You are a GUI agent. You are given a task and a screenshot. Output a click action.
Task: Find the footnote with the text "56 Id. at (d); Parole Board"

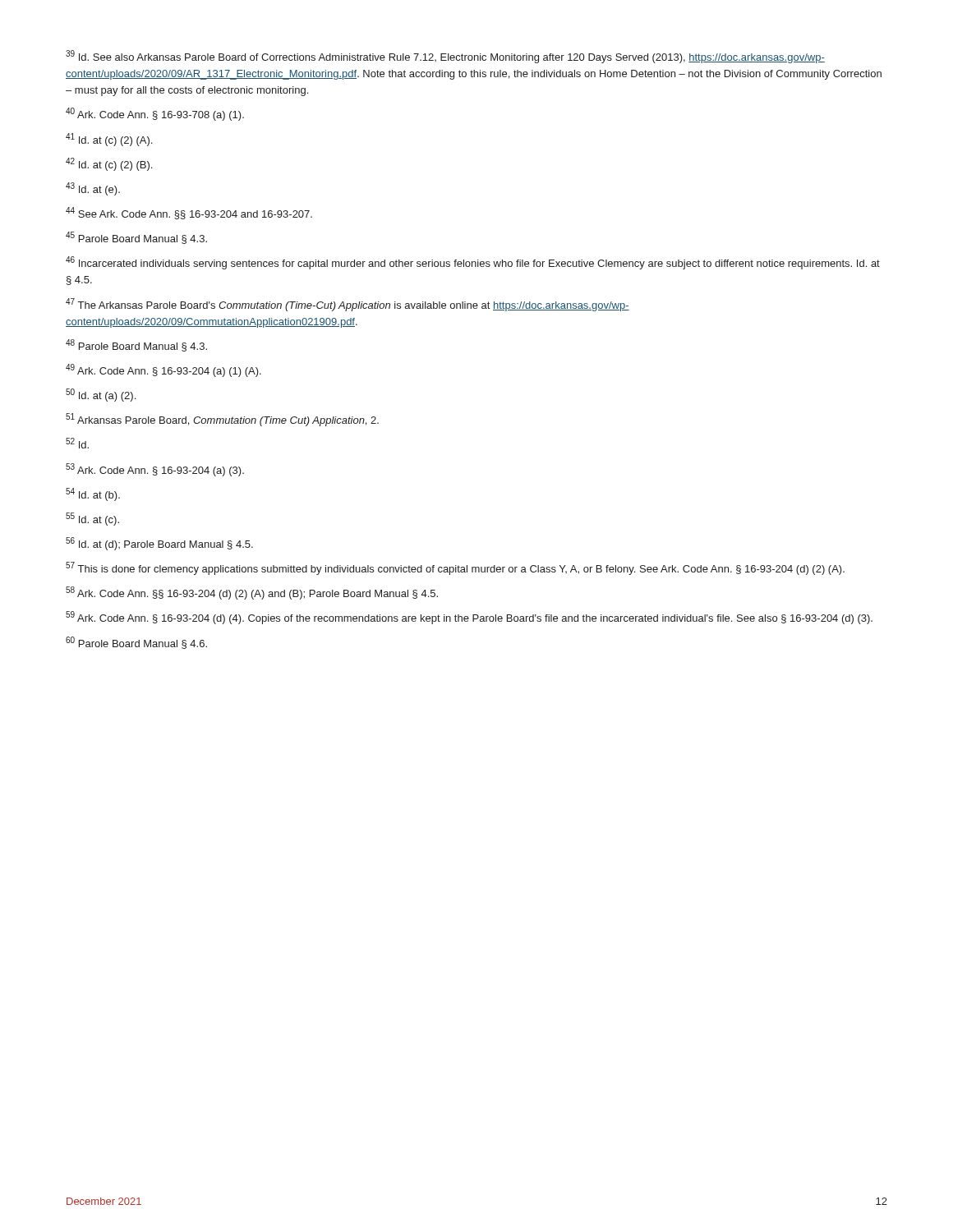(160, 543)
